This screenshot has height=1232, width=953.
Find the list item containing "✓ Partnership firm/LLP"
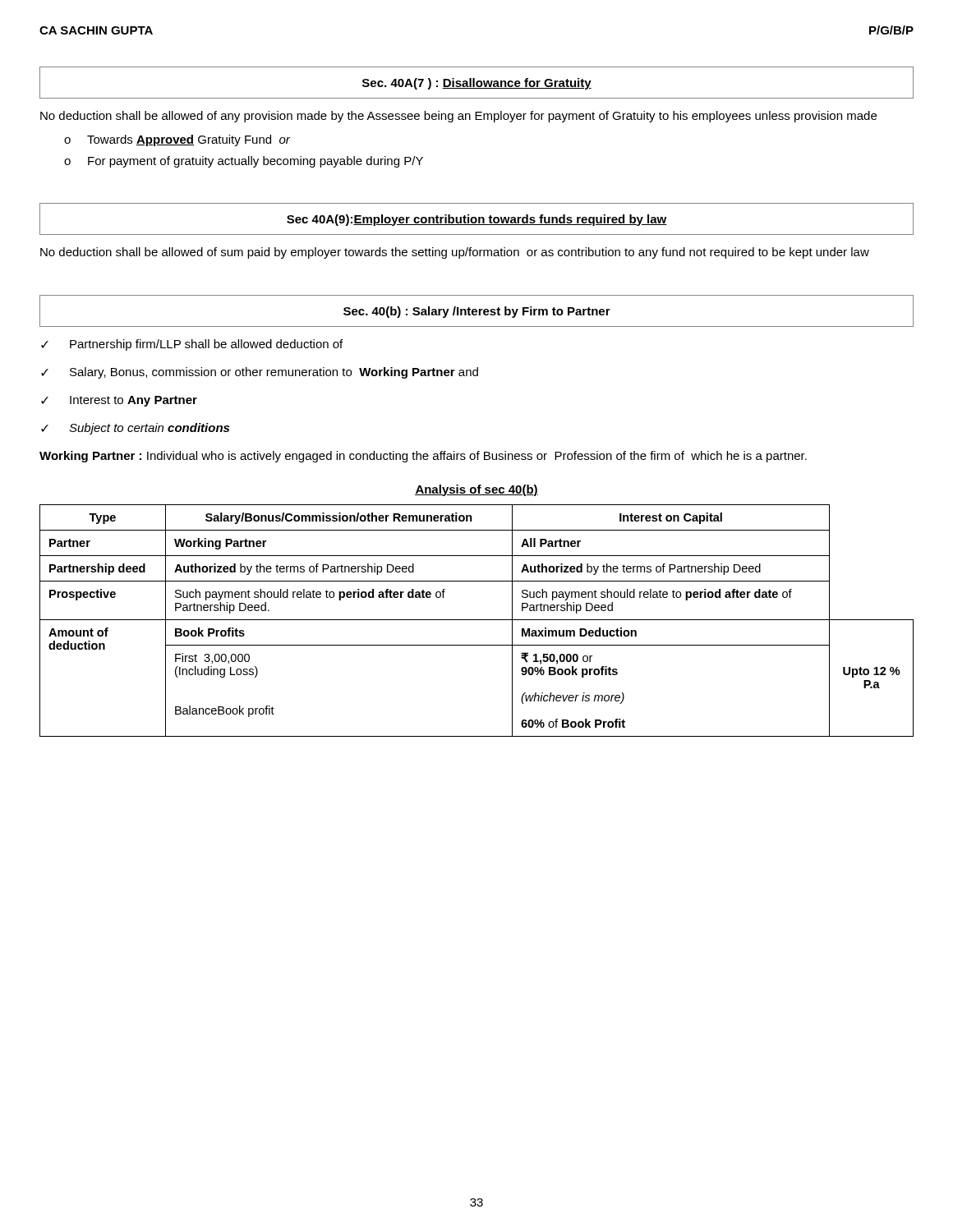(191, 345)
